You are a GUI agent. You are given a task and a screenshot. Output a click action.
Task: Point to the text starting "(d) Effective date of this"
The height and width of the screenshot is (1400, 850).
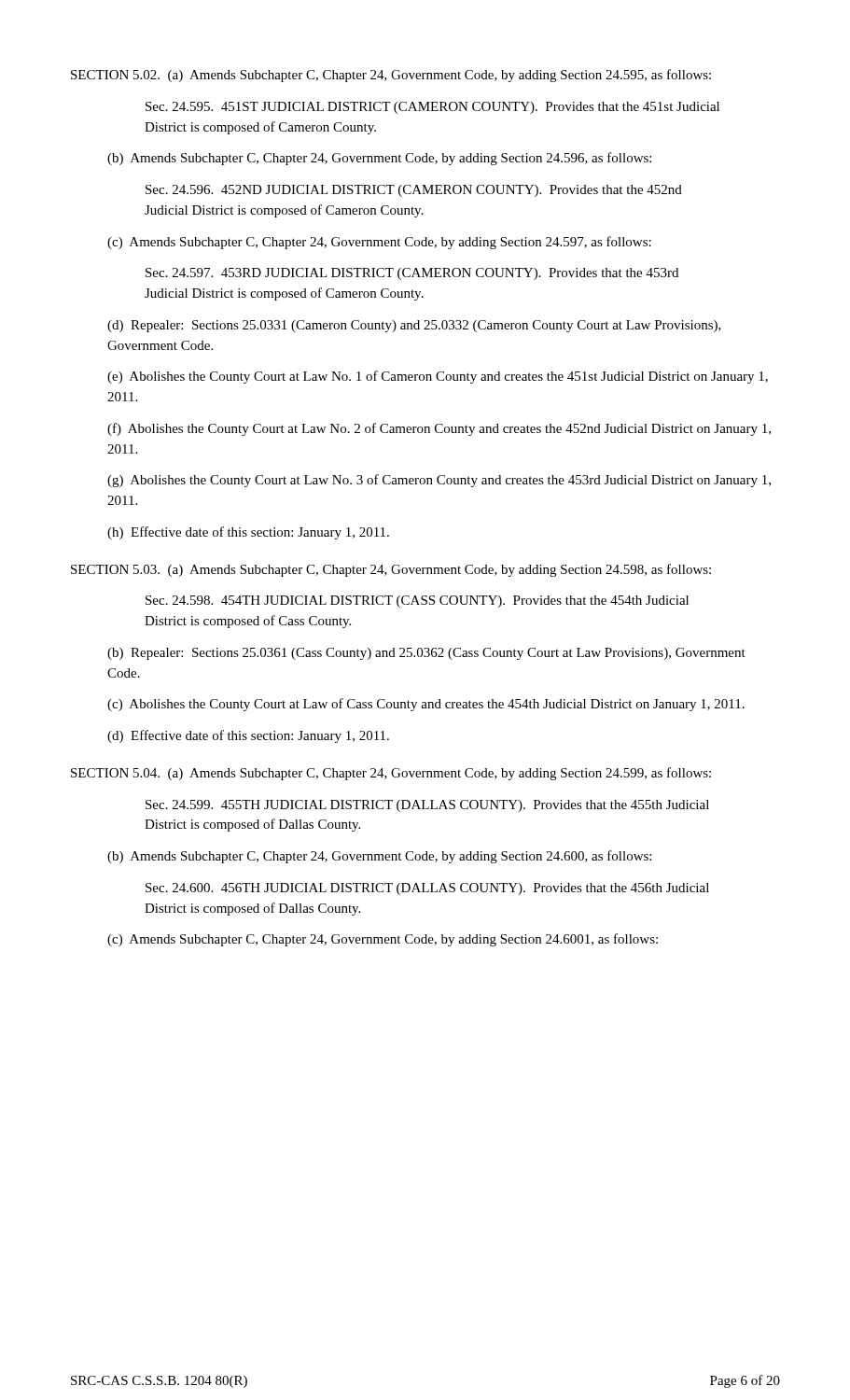point(249,735)
